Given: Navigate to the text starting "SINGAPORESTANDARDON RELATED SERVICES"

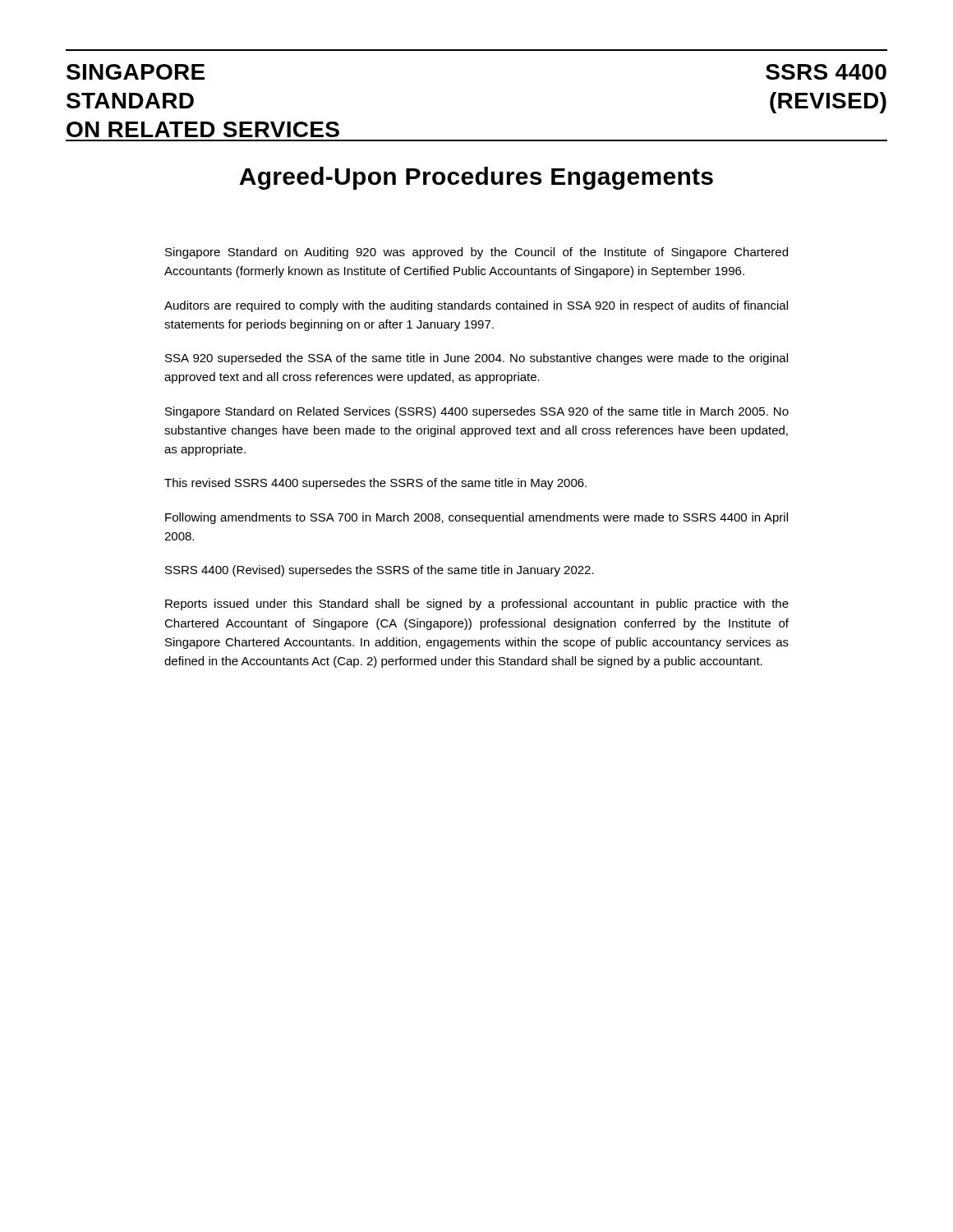Looking at the screenshot, I should point(203,101).
